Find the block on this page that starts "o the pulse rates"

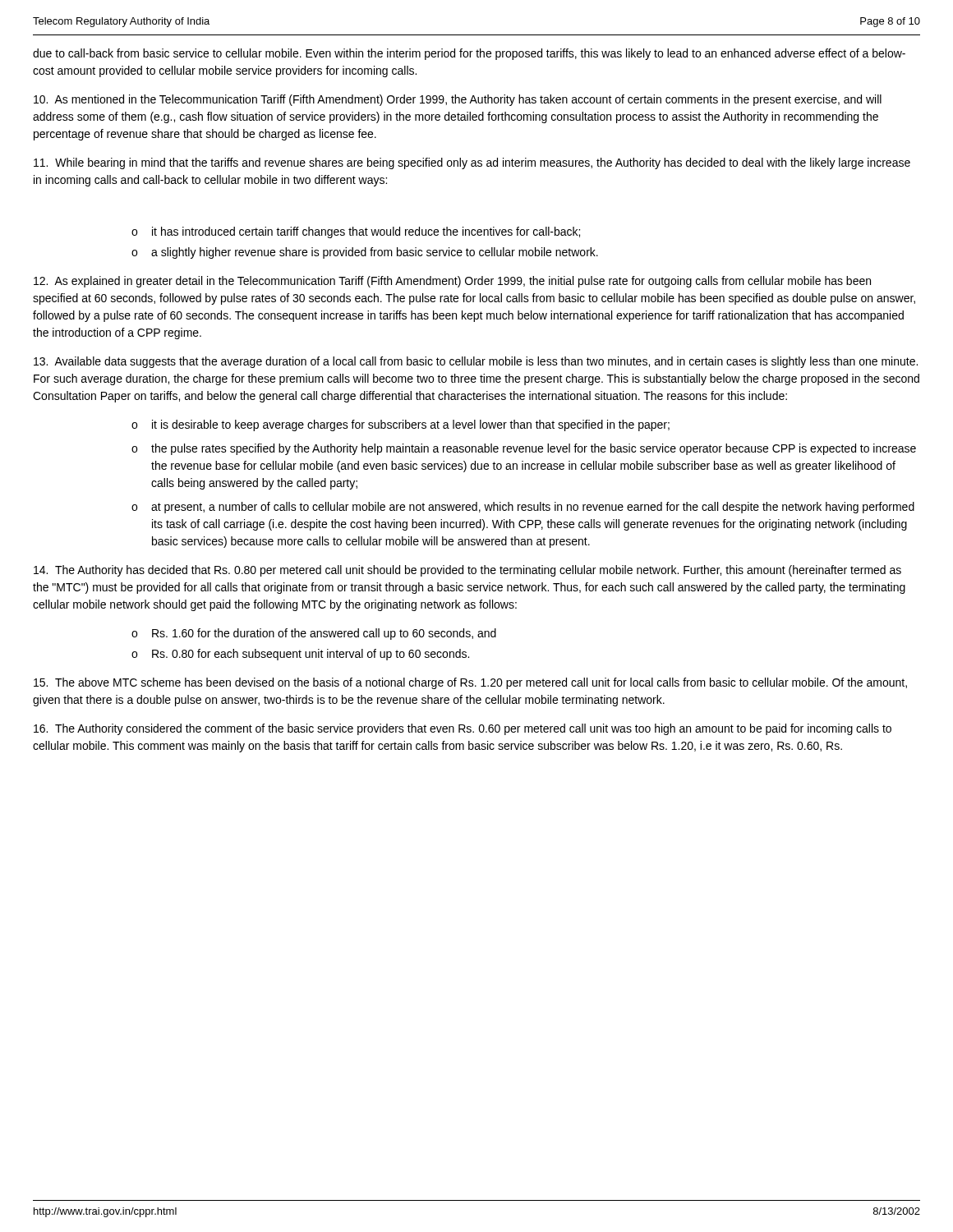[526, 466]
